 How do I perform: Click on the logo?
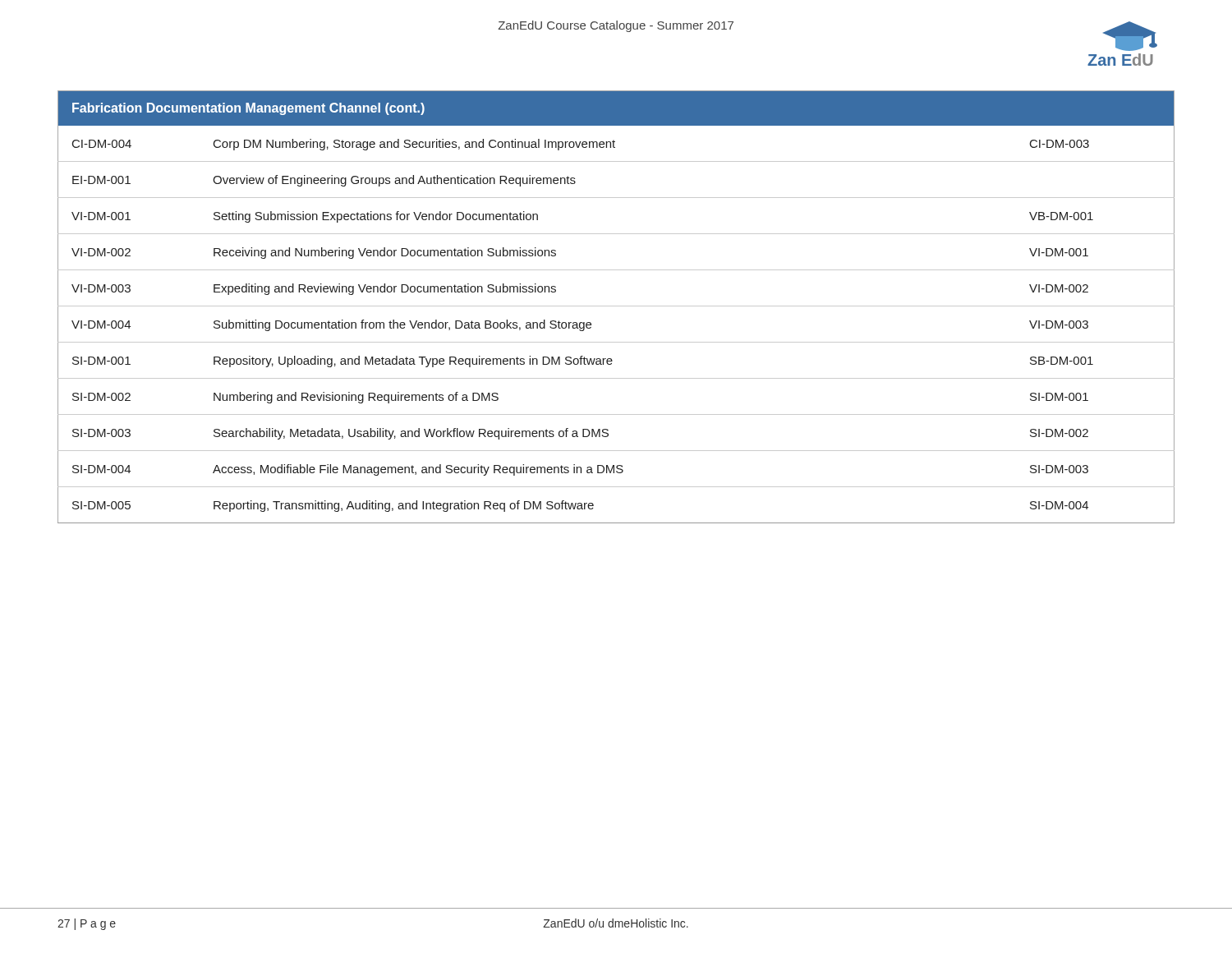pyautogui.click(x=1129, y=45)
